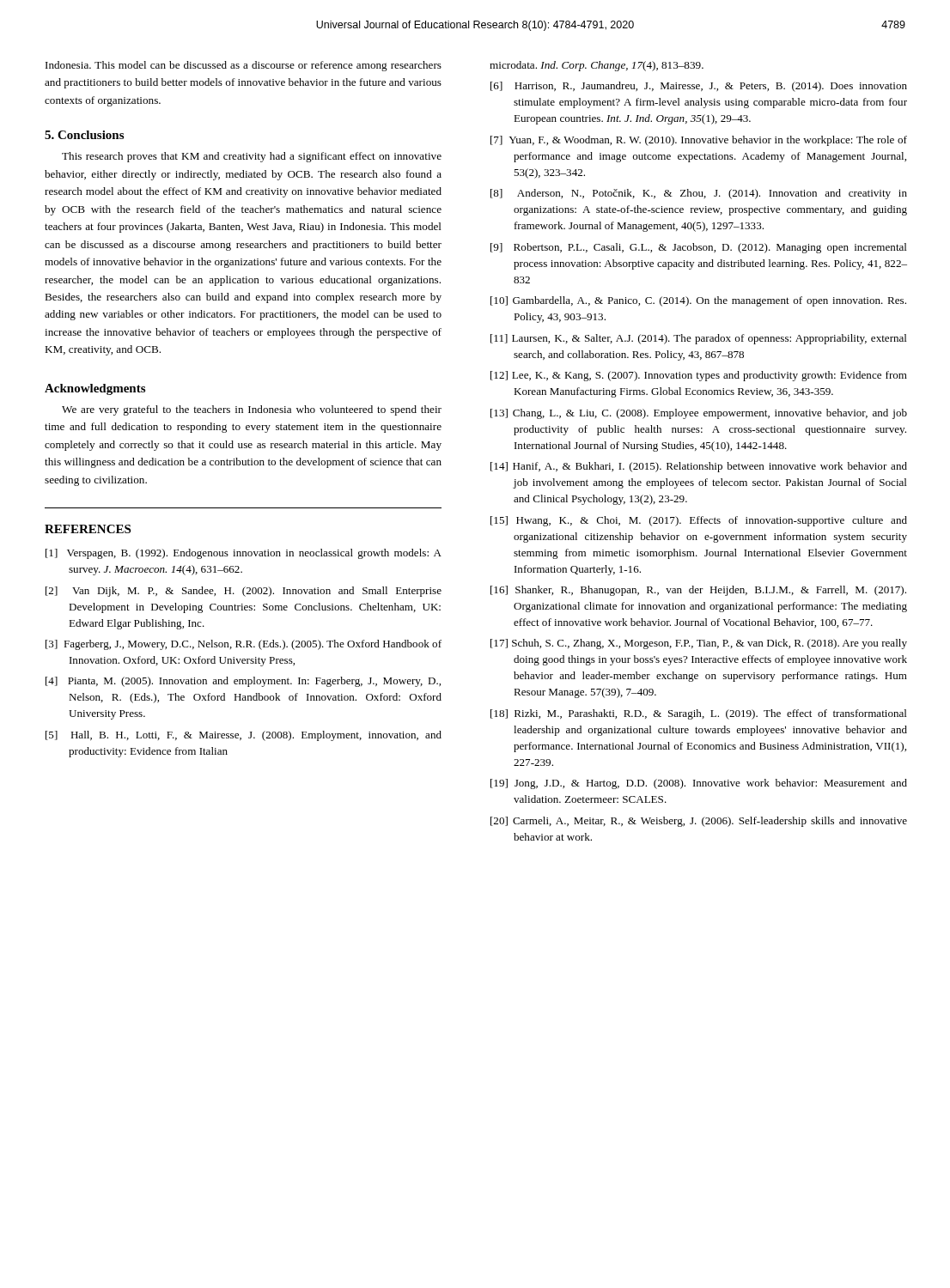This screenshot has height=1288, width=950.
Task: Locate the list item with the text "[8] Anderson, N., Potočnik, K., & Zhou, J."
Action: 698,209
